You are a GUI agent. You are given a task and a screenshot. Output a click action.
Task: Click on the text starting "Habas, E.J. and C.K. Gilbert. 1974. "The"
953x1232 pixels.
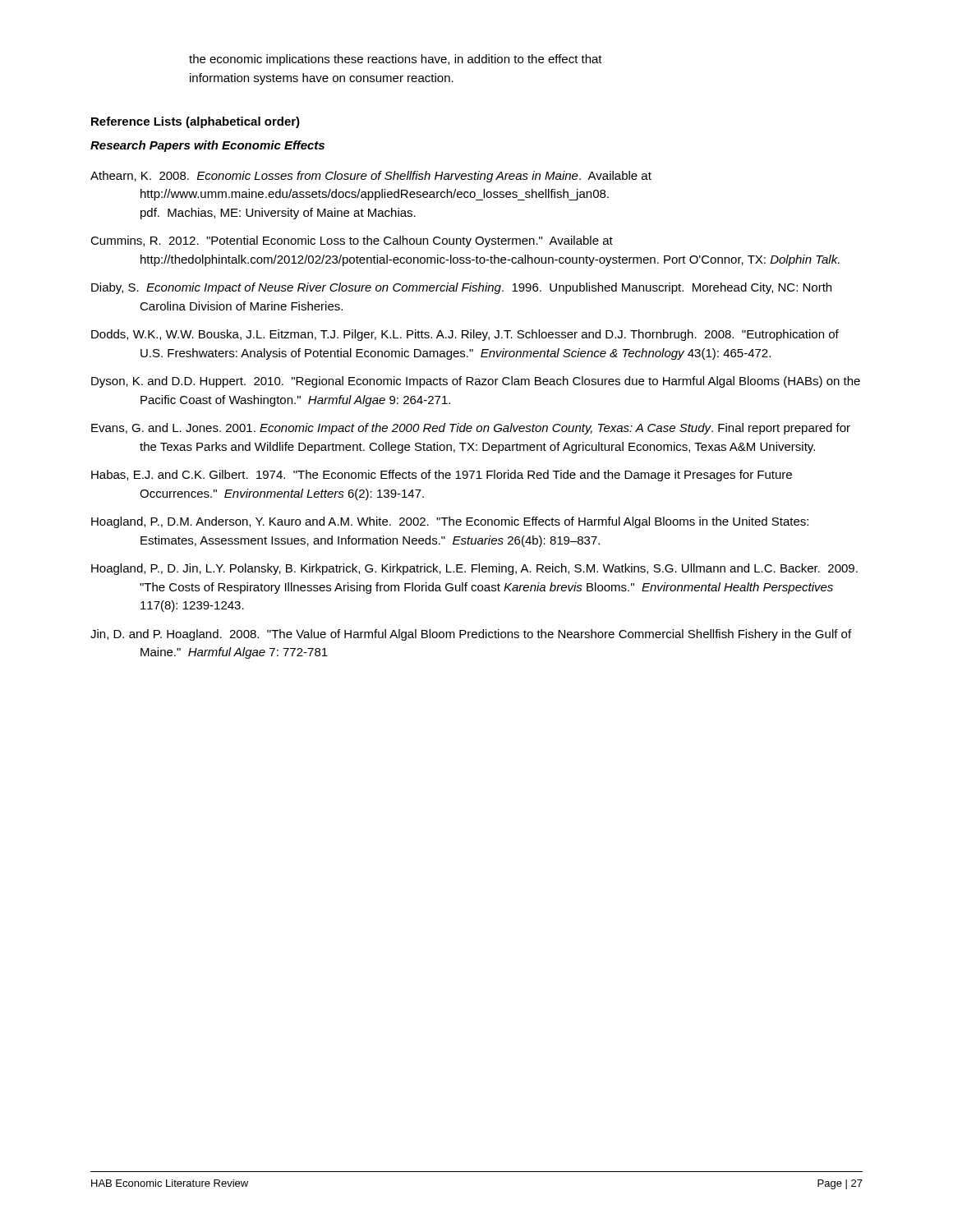(441, 484)
